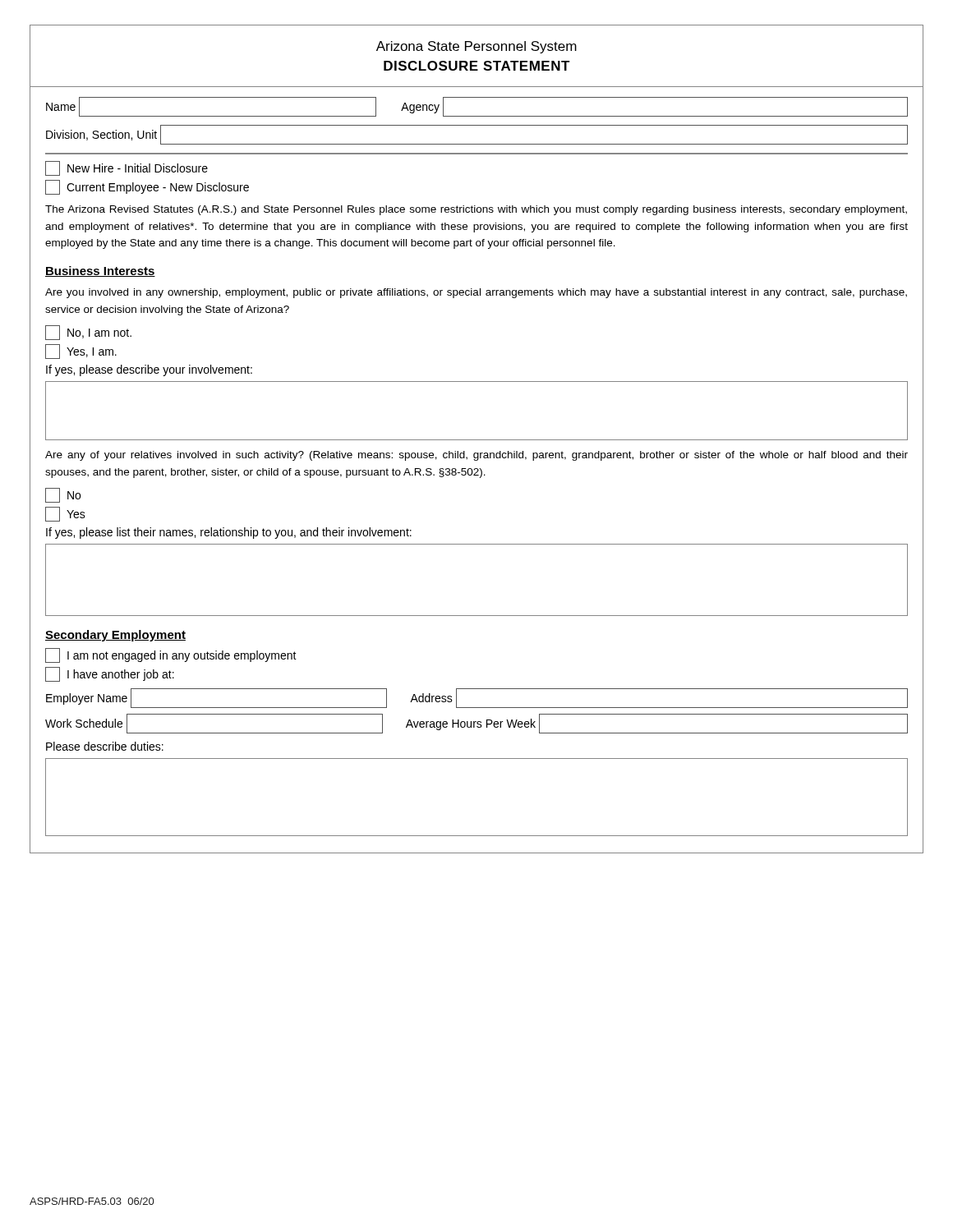The width and height of the screenshot is (953, 1232).
Task: Point to "I have another job at:"
Action: click(x=110, y=674)
